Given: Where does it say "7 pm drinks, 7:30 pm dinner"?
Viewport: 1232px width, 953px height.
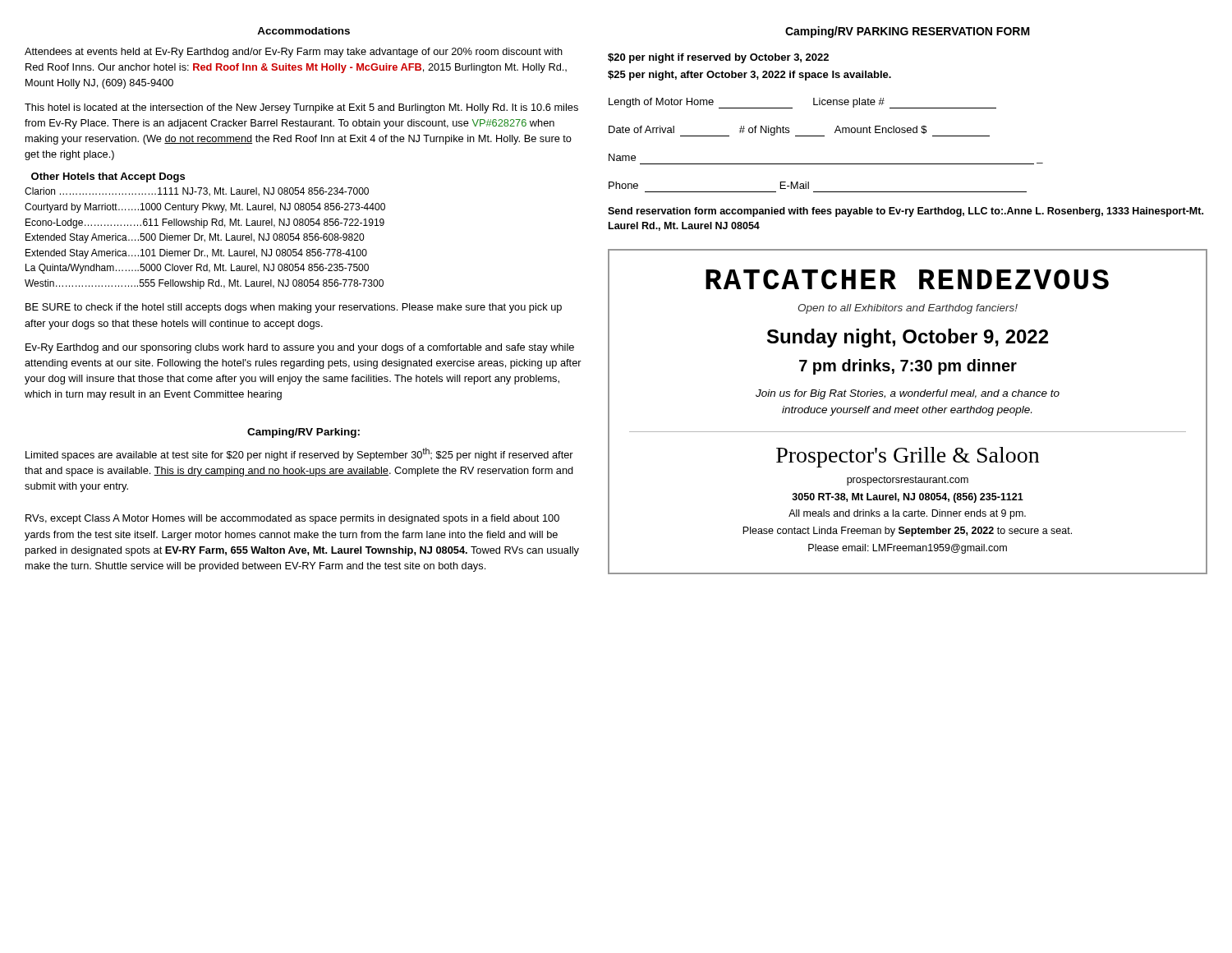Looking at the screenshot, I should 908,365.
